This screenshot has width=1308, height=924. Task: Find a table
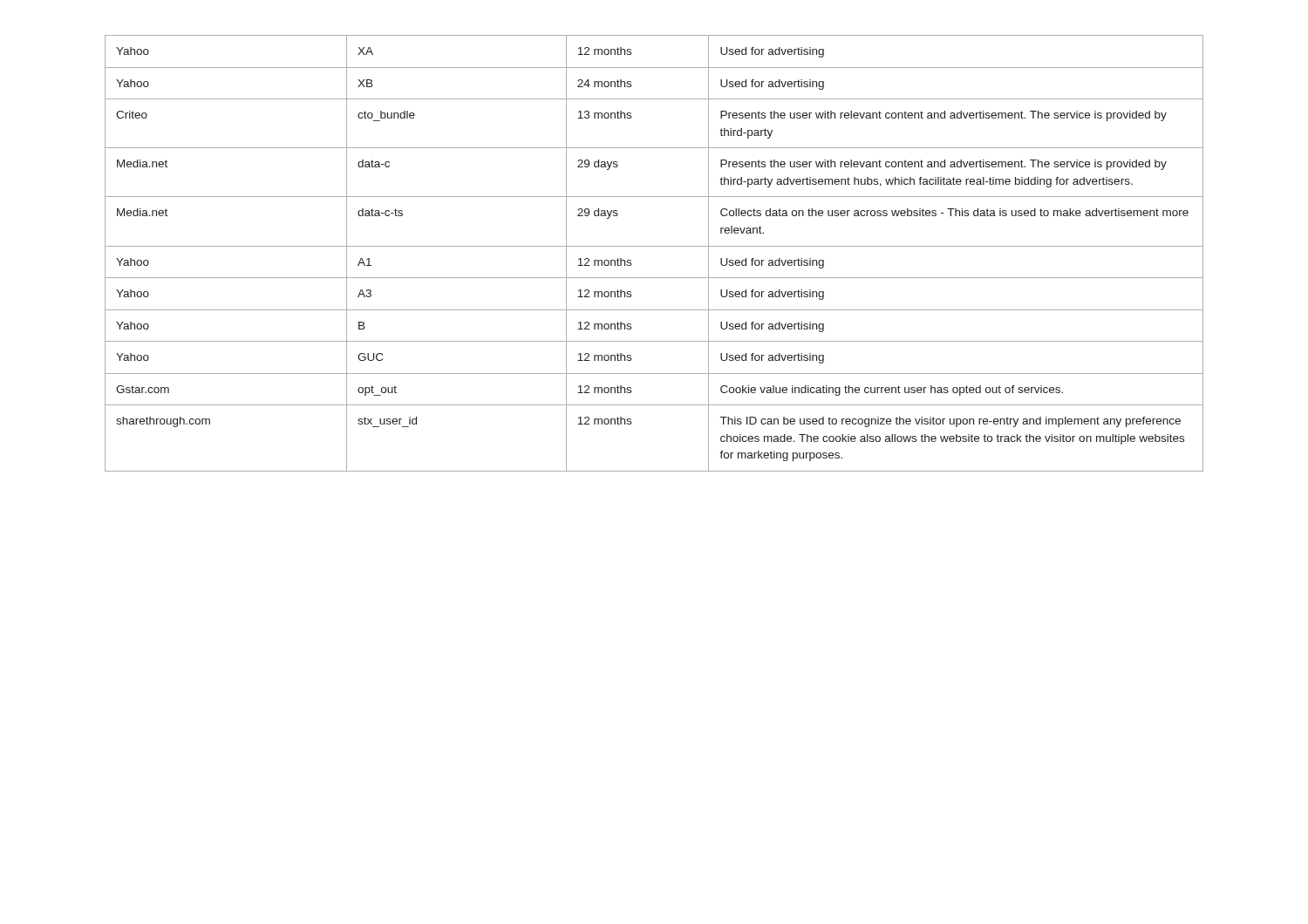click(654, 253)
